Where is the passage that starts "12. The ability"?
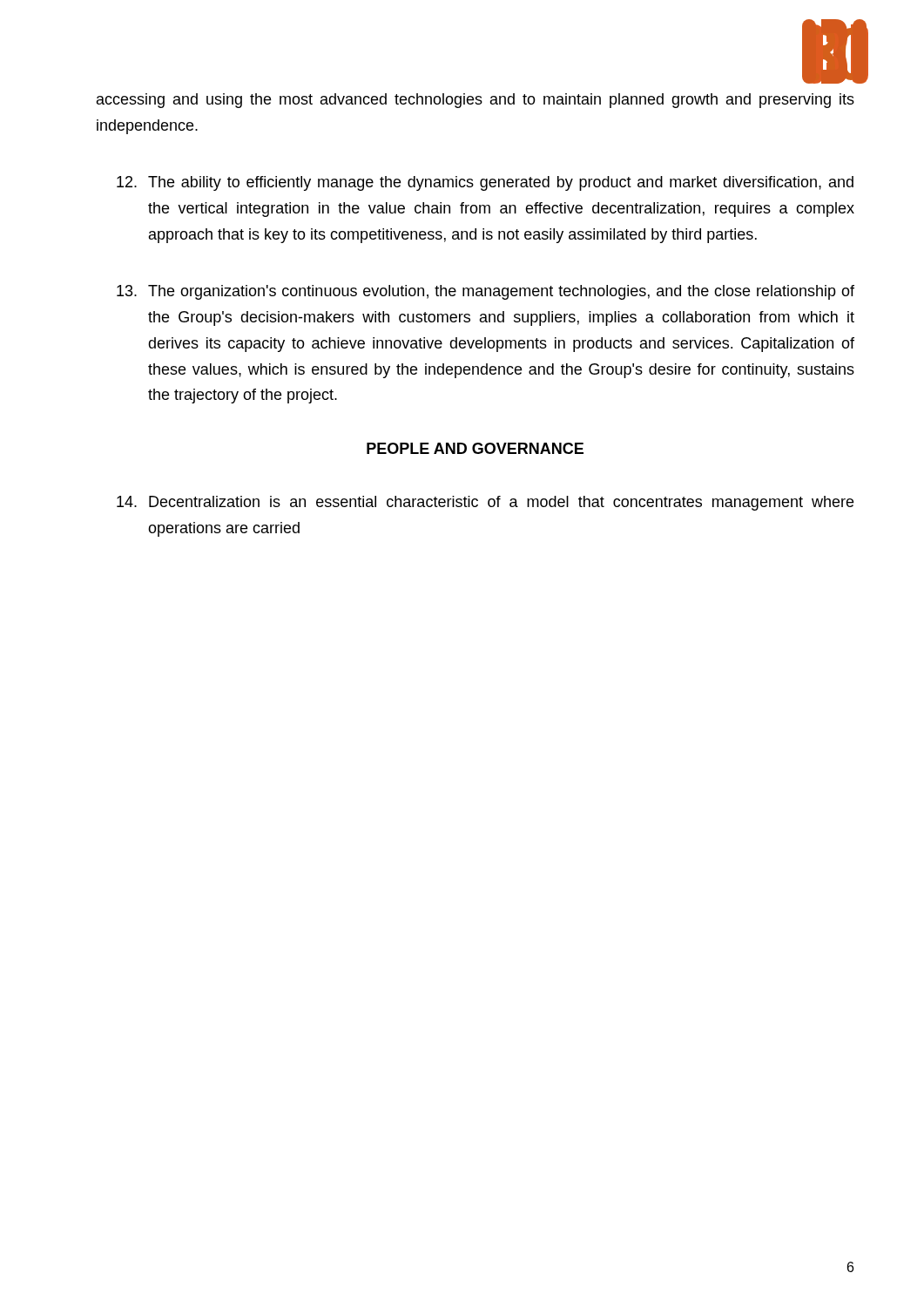Viewport: 924px width, 1307px height. coord(475,209)
